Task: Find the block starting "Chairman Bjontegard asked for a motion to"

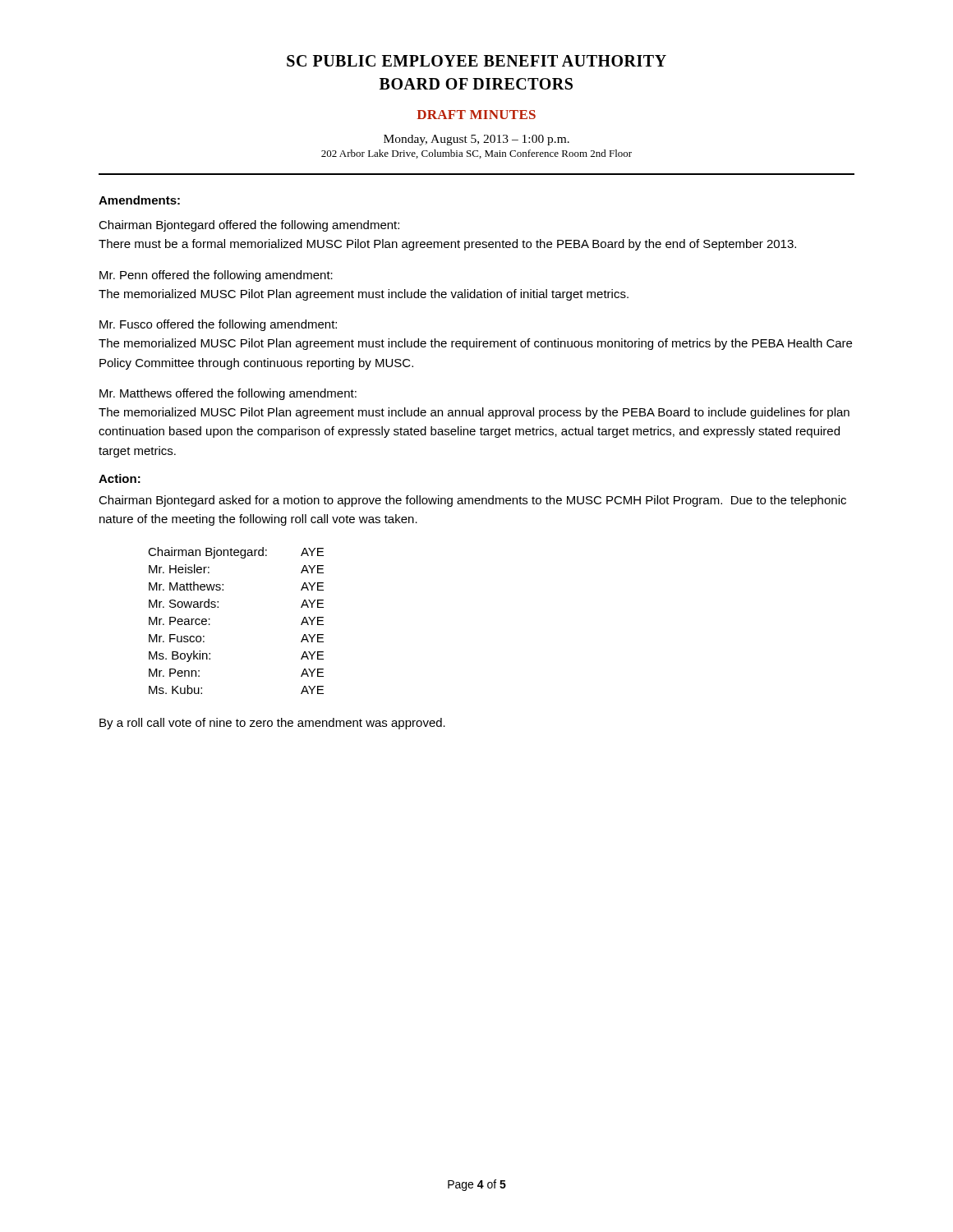Action: click(x=473, y=509)
